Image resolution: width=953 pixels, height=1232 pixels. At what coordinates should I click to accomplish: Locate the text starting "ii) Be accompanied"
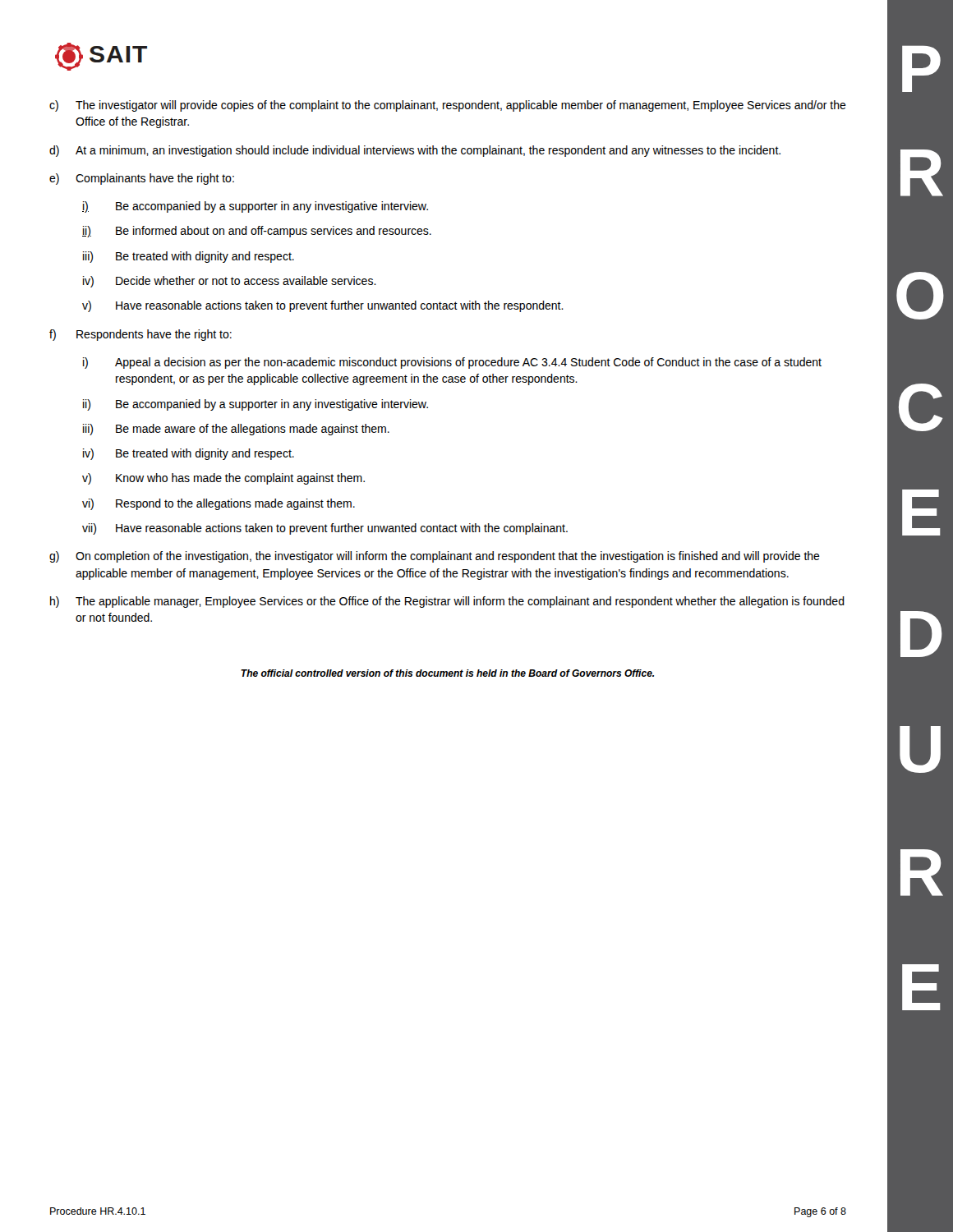tap(256, 405)
